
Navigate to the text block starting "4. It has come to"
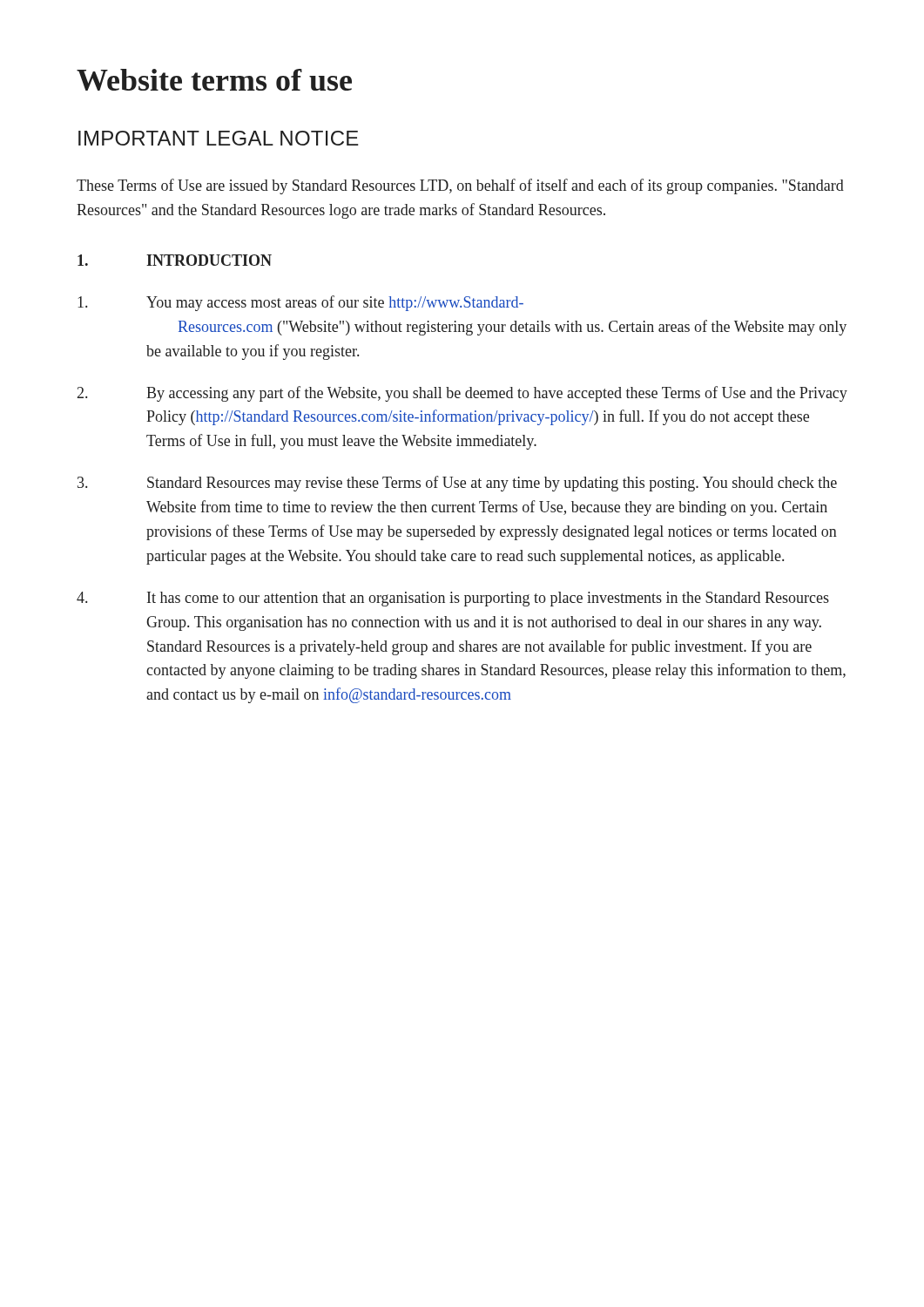point(462,647)
